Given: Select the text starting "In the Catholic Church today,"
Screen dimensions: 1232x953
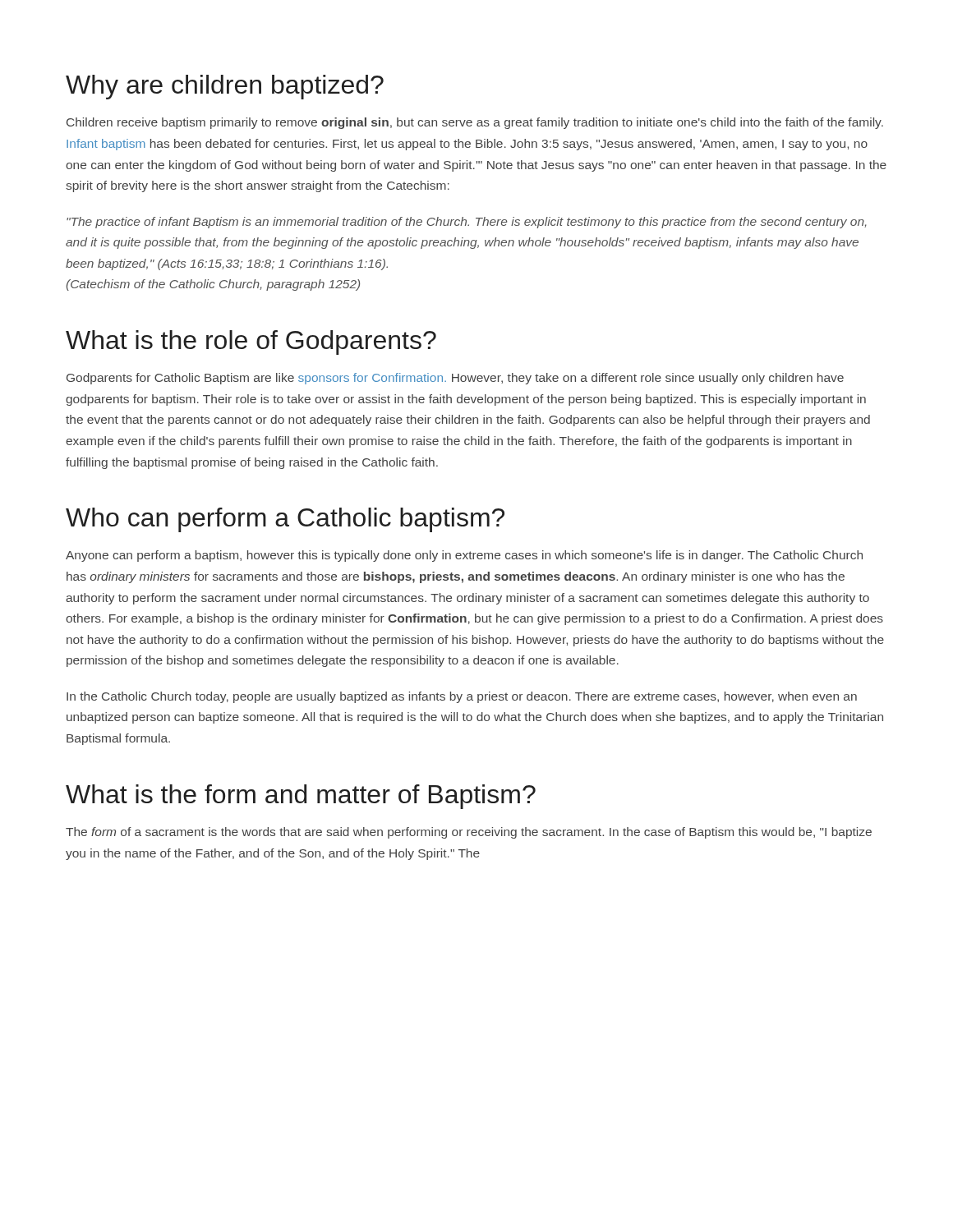Looking at the screenshot, I should (476, 717).
